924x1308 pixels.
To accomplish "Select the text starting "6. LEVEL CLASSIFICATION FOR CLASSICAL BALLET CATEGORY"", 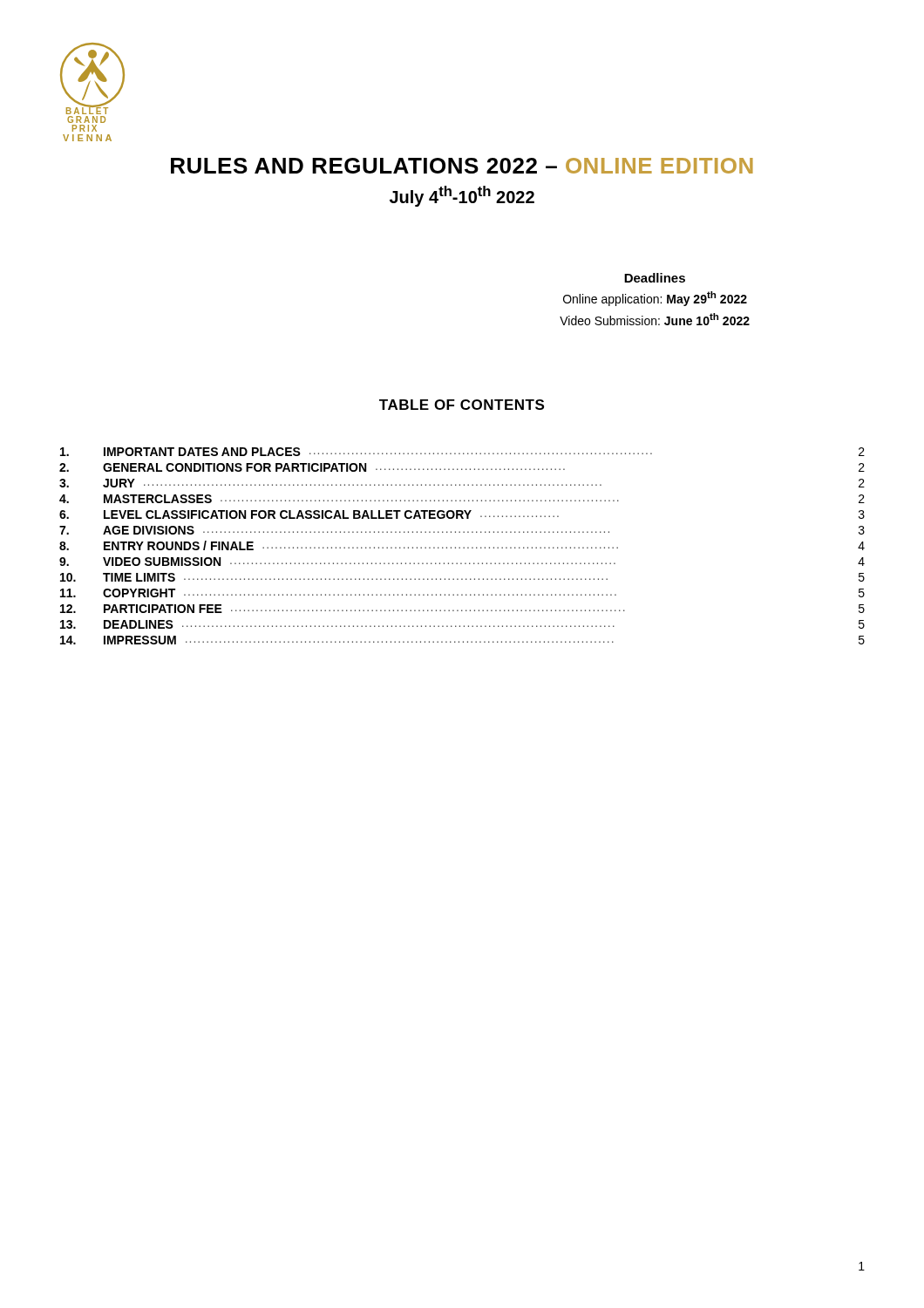I will coord(462,515).
